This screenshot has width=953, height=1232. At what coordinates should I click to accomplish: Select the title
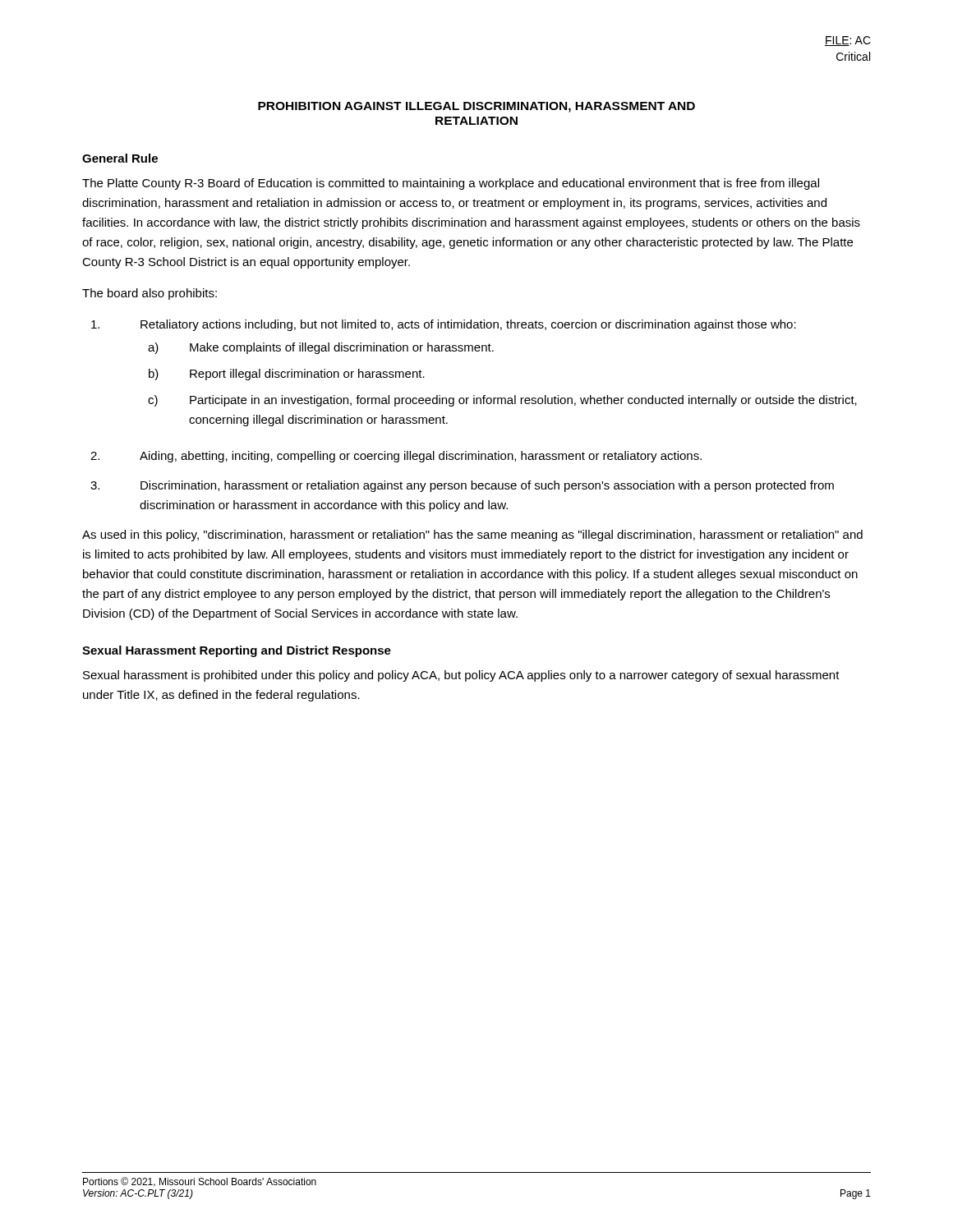tap(476, 113)
